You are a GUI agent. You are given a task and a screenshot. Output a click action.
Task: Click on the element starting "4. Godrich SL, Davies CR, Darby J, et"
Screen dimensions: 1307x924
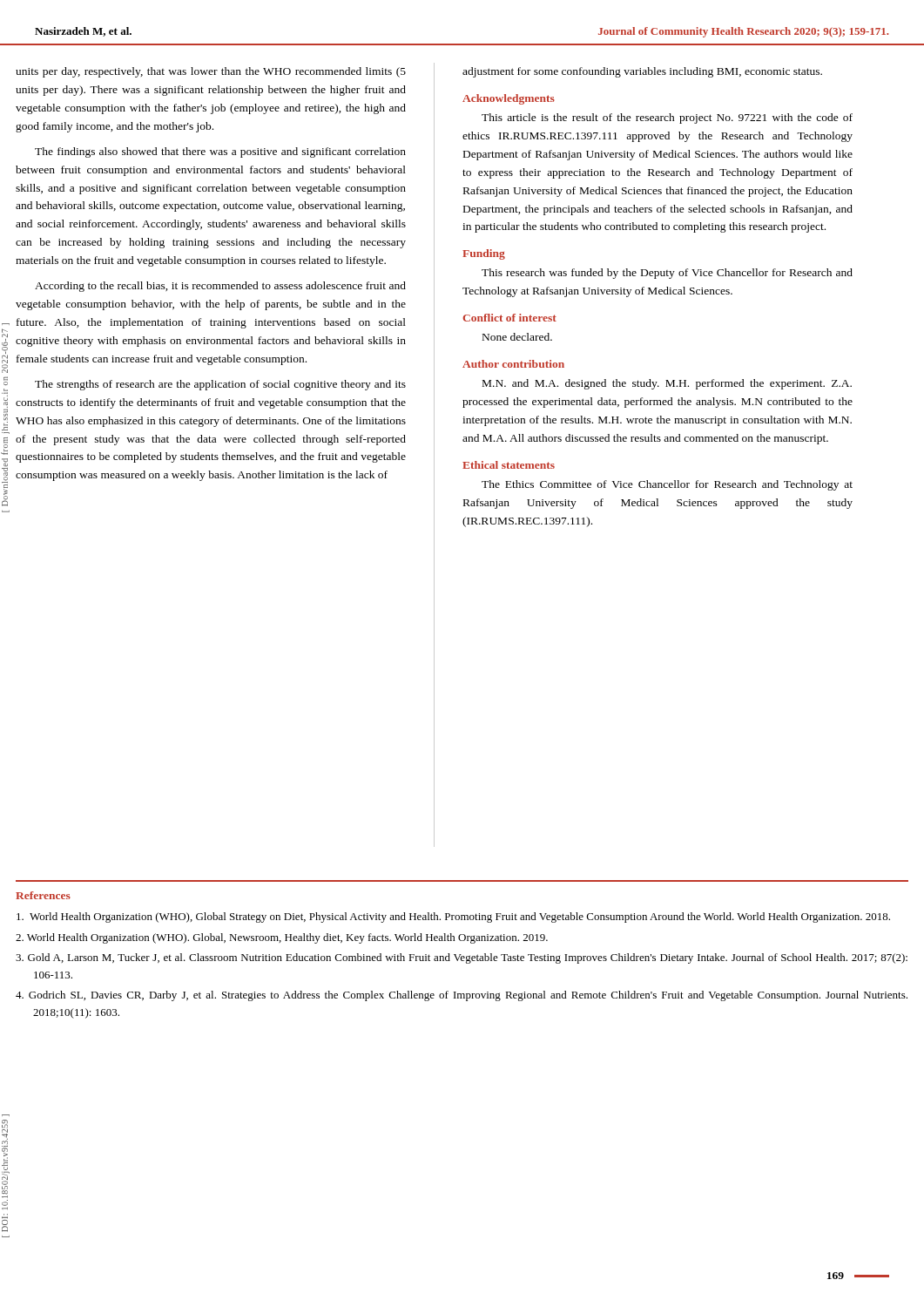(x=462, y=1003)
